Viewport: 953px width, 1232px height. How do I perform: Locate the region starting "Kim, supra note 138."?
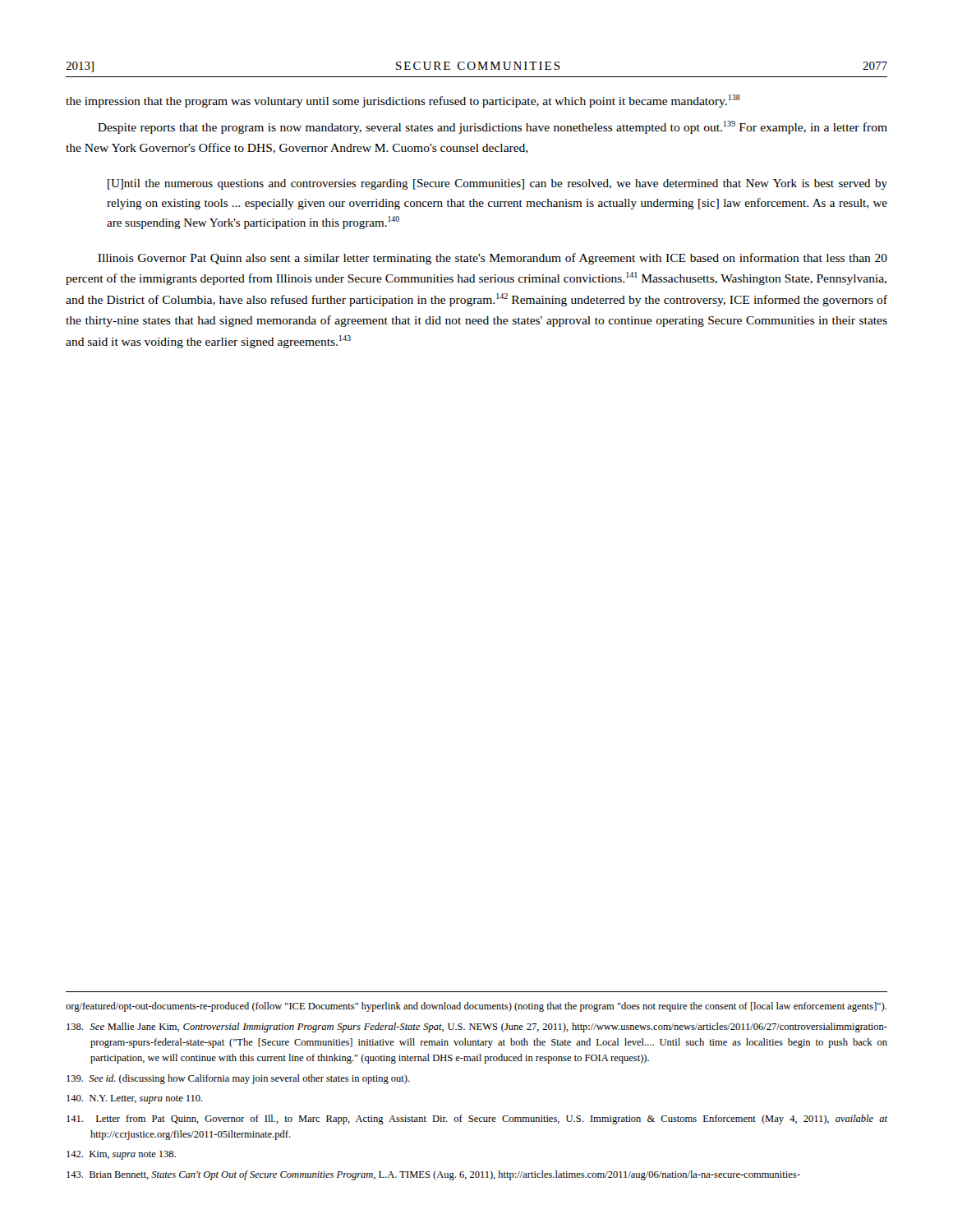121,1154
